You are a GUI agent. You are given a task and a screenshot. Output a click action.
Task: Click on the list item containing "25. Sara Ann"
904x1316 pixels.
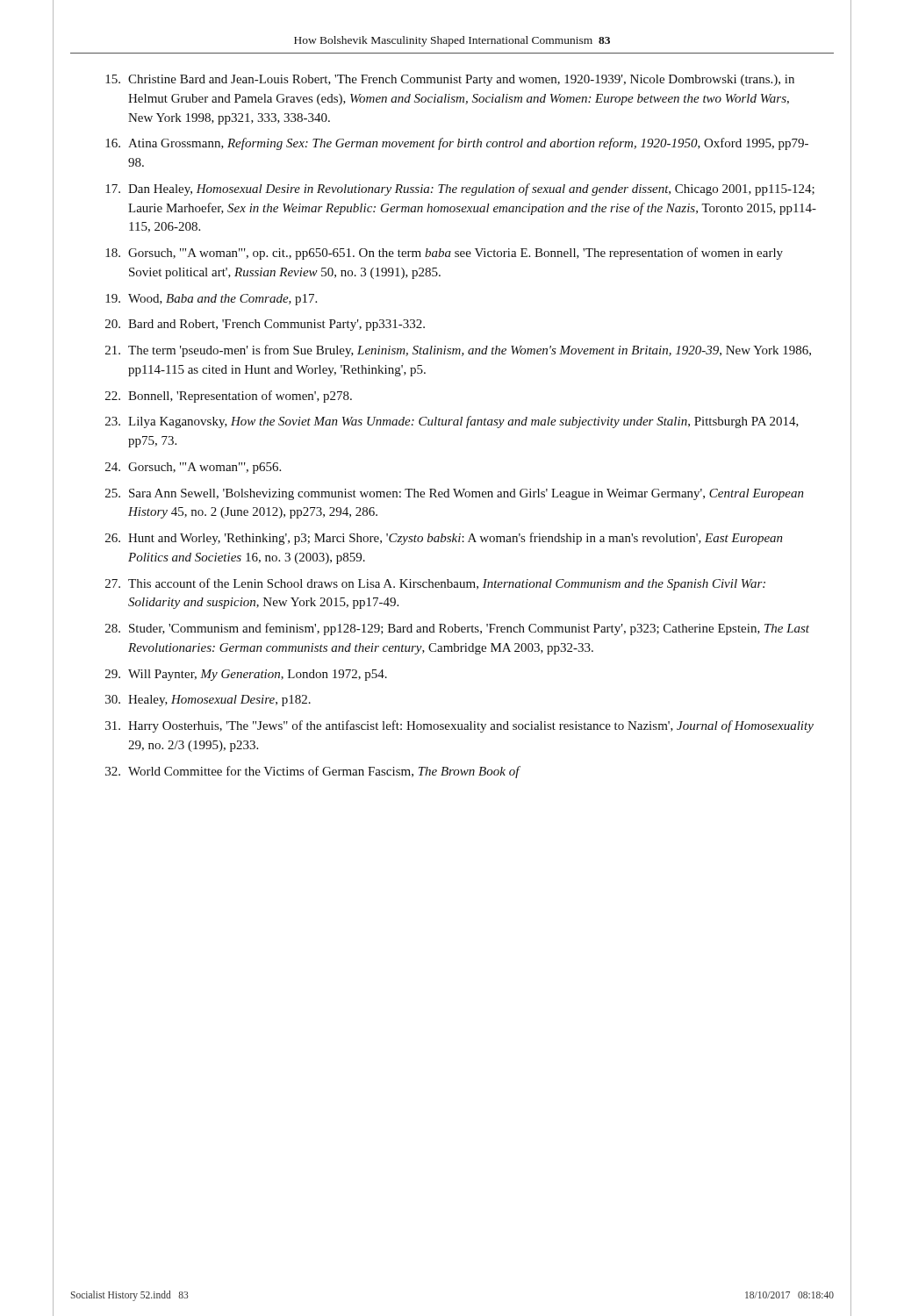pyautogui.click(x=452, y=503)
